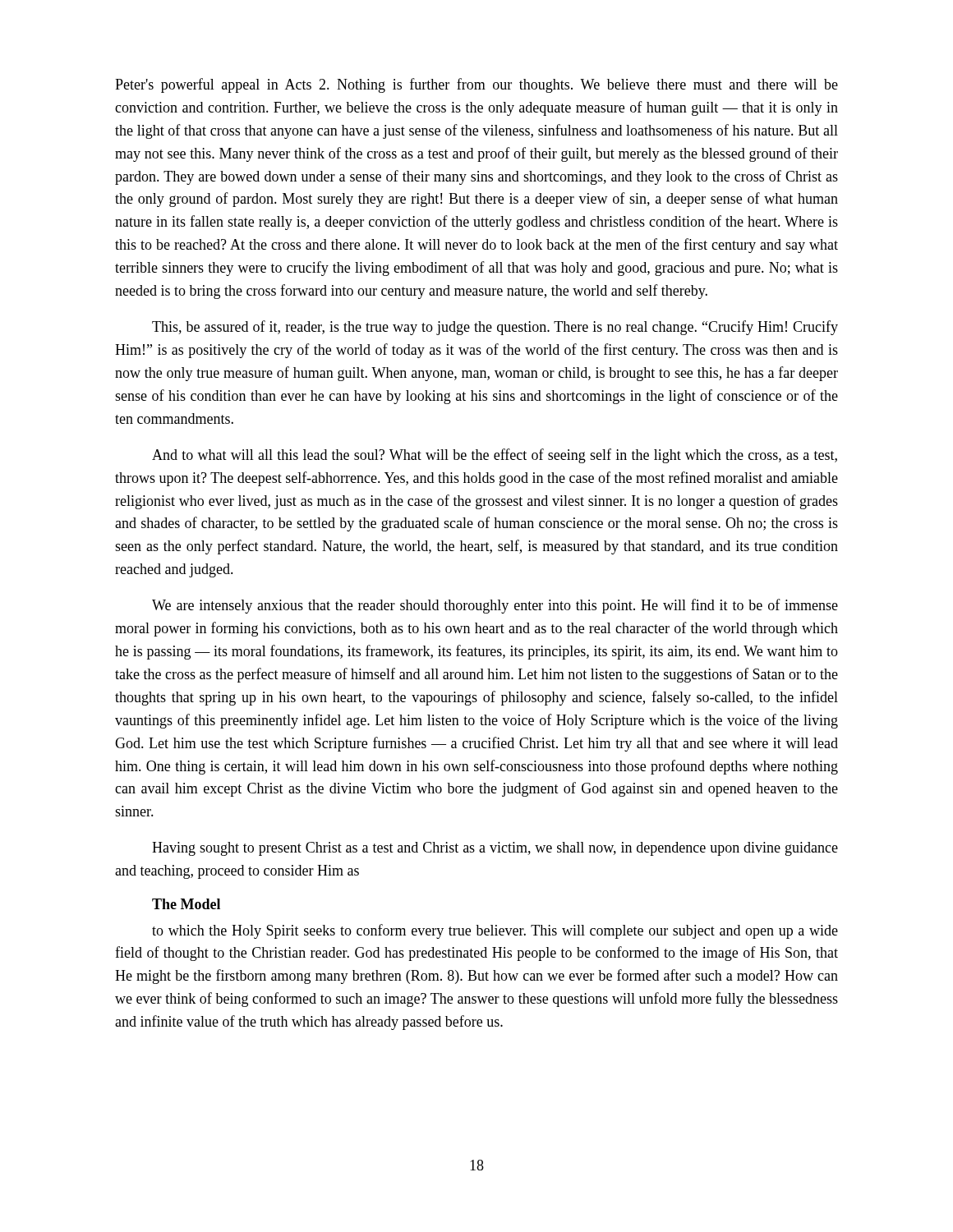Select the text block starting "This, be assured of it, reader,"
The height and width of the screenshot is (1232, 953).
click(x=476, y=374)
